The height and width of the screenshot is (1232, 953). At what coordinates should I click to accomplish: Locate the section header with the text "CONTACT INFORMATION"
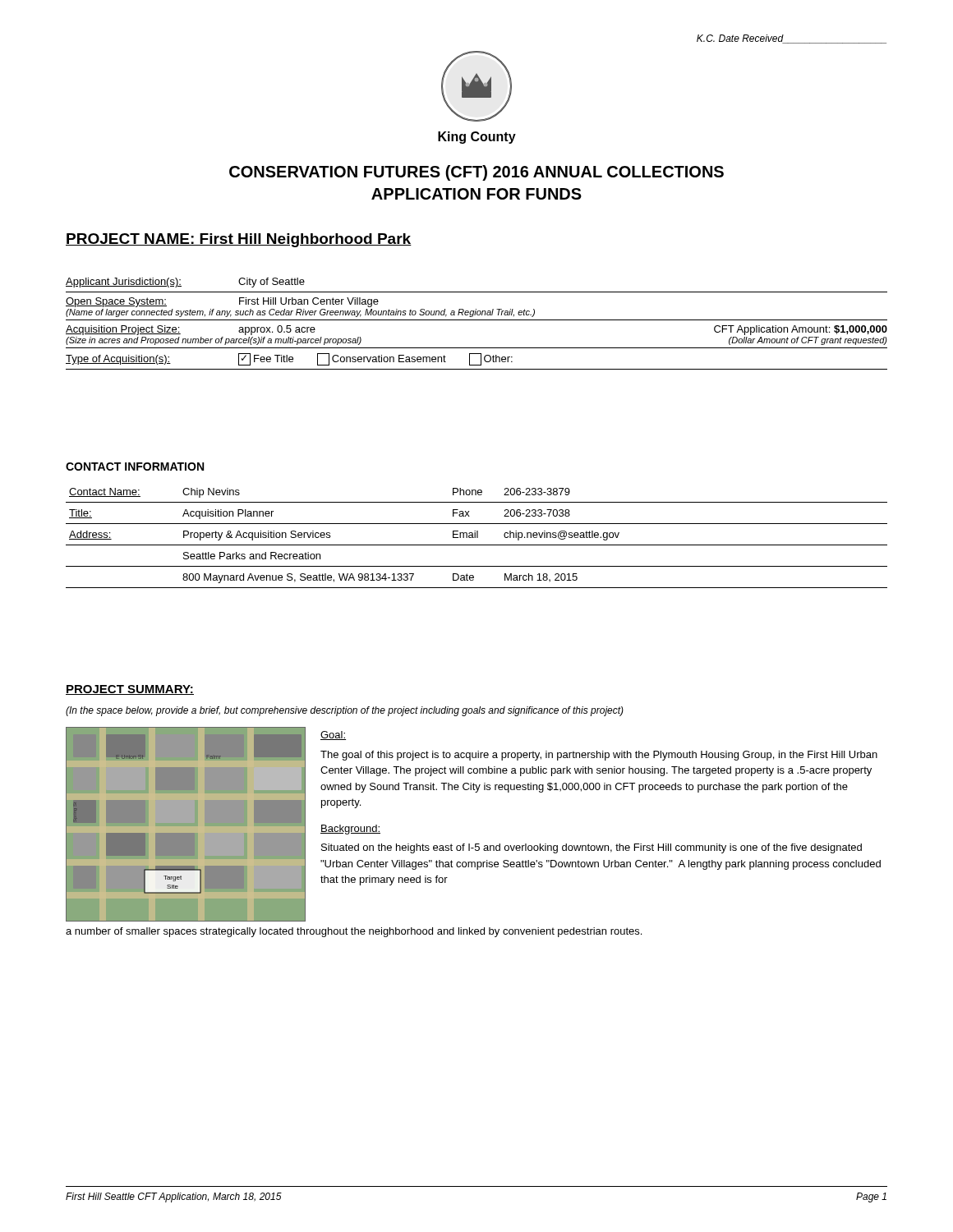pyautogui.click(x=135, y=466)
